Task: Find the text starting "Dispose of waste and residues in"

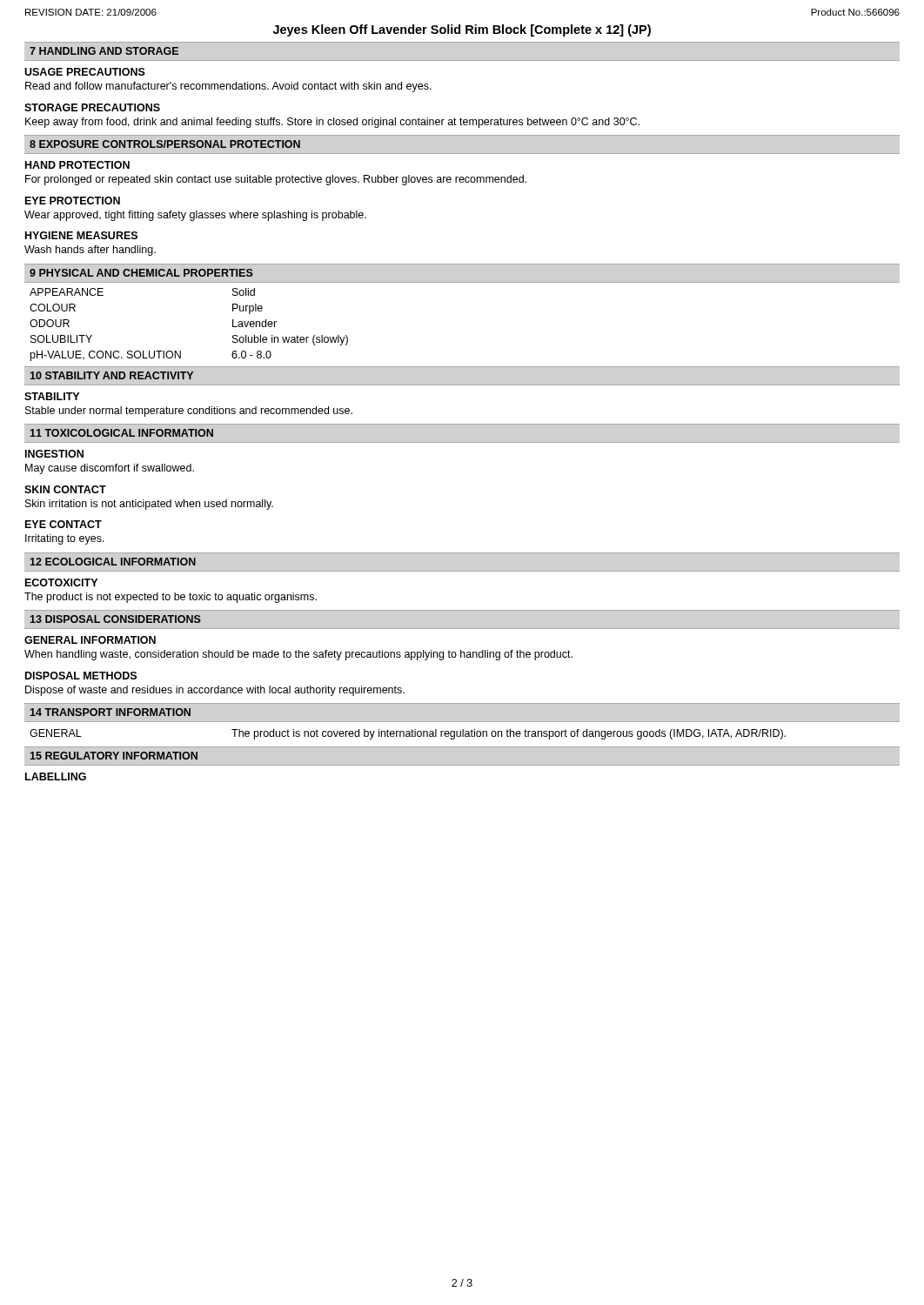Action: coord(215,689)
